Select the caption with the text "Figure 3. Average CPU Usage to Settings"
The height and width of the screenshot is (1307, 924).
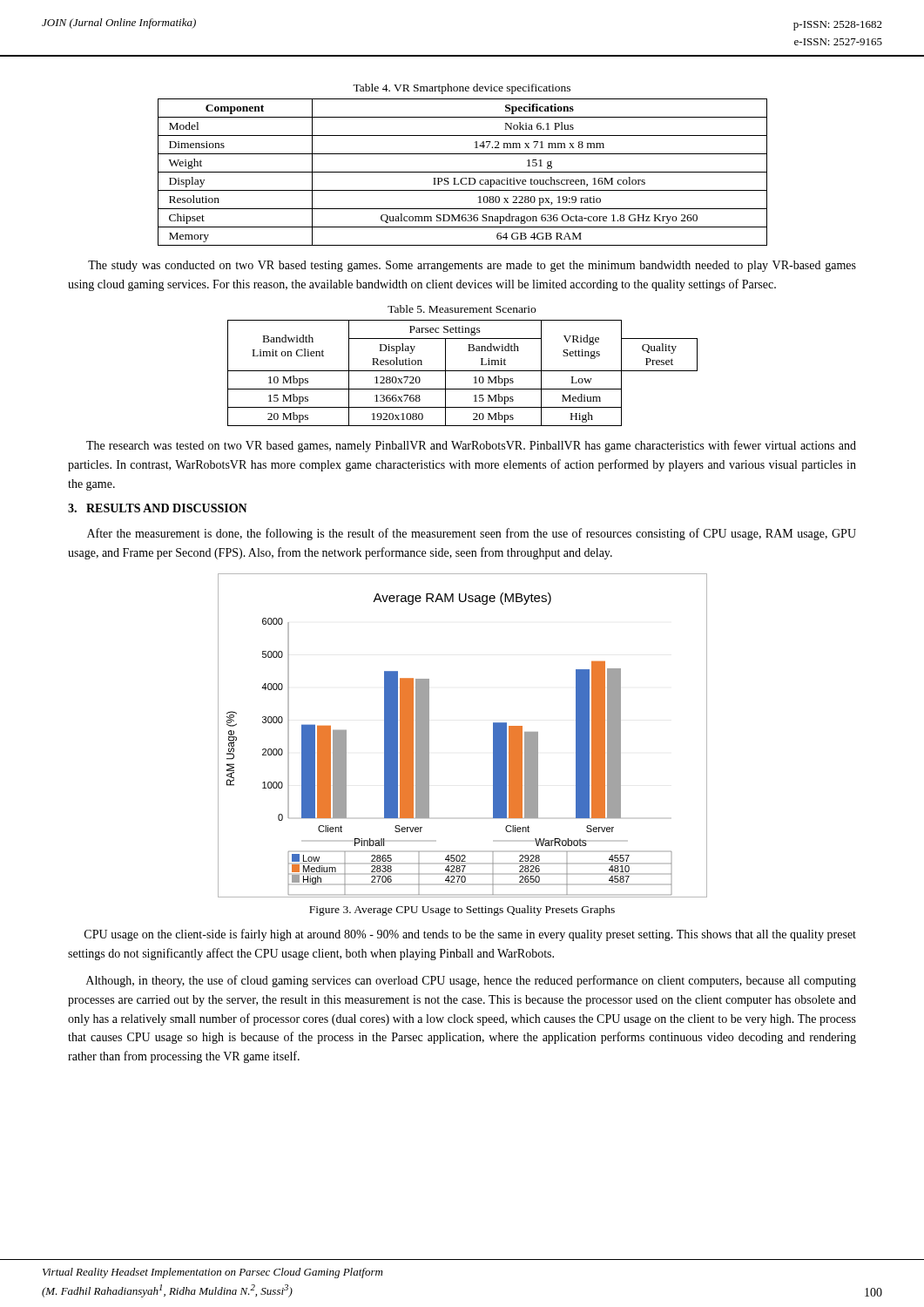point(462,909)
